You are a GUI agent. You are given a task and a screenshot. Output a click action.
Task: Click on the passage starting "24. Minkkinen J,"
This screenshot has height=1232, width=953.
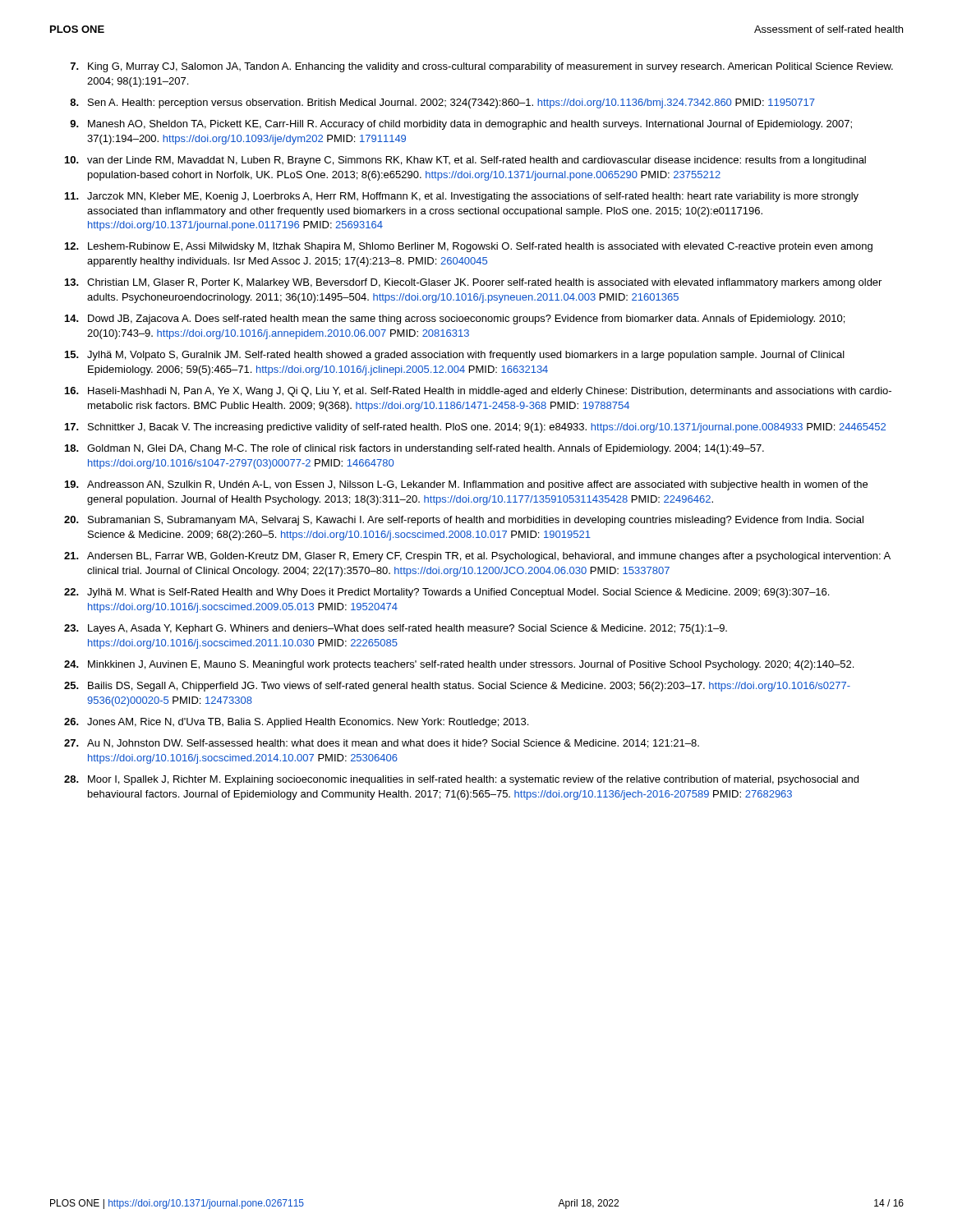(476, 664)
